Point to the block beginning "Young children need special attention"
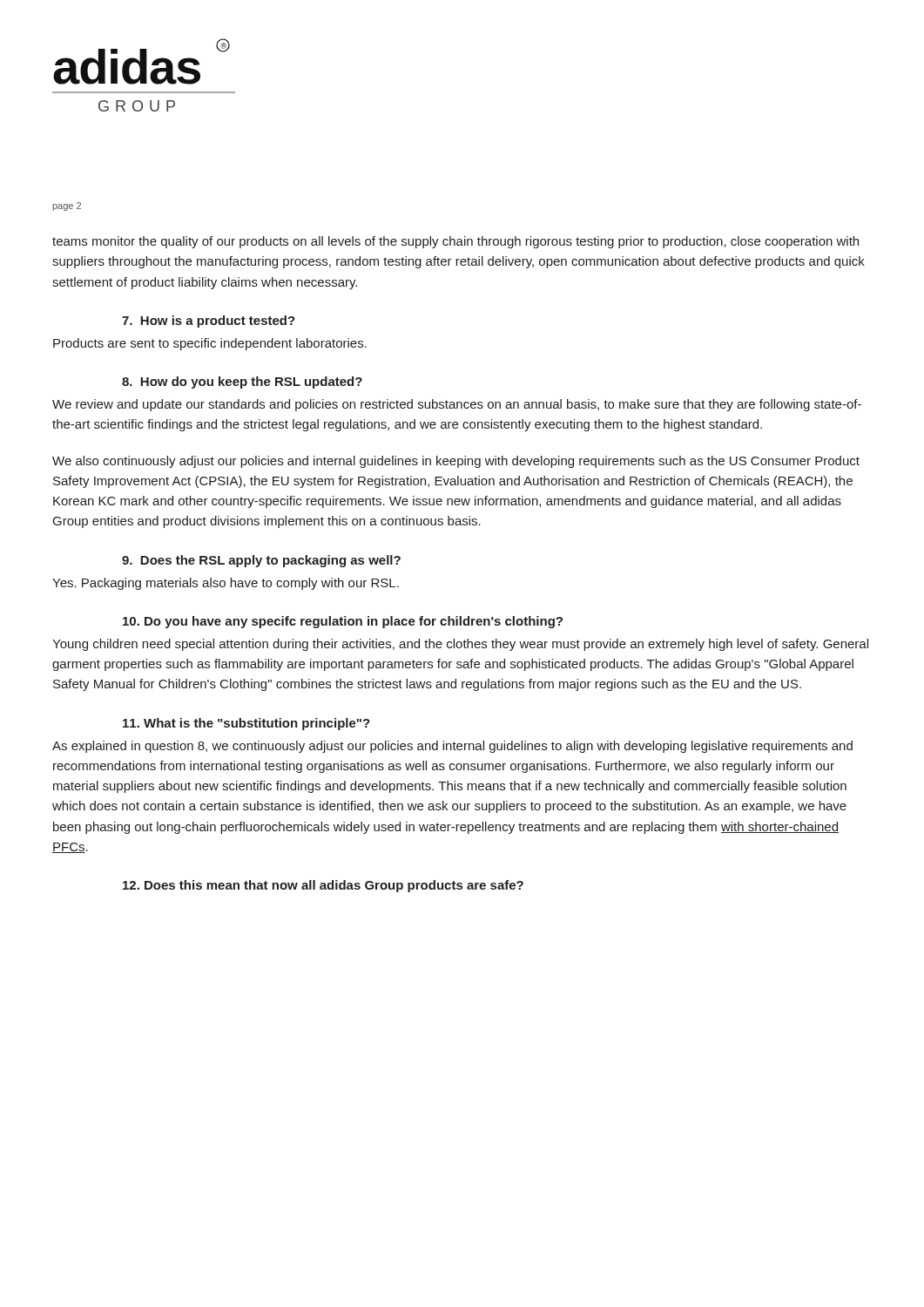This screenshot has height=1307, width=924. [461, 663]
